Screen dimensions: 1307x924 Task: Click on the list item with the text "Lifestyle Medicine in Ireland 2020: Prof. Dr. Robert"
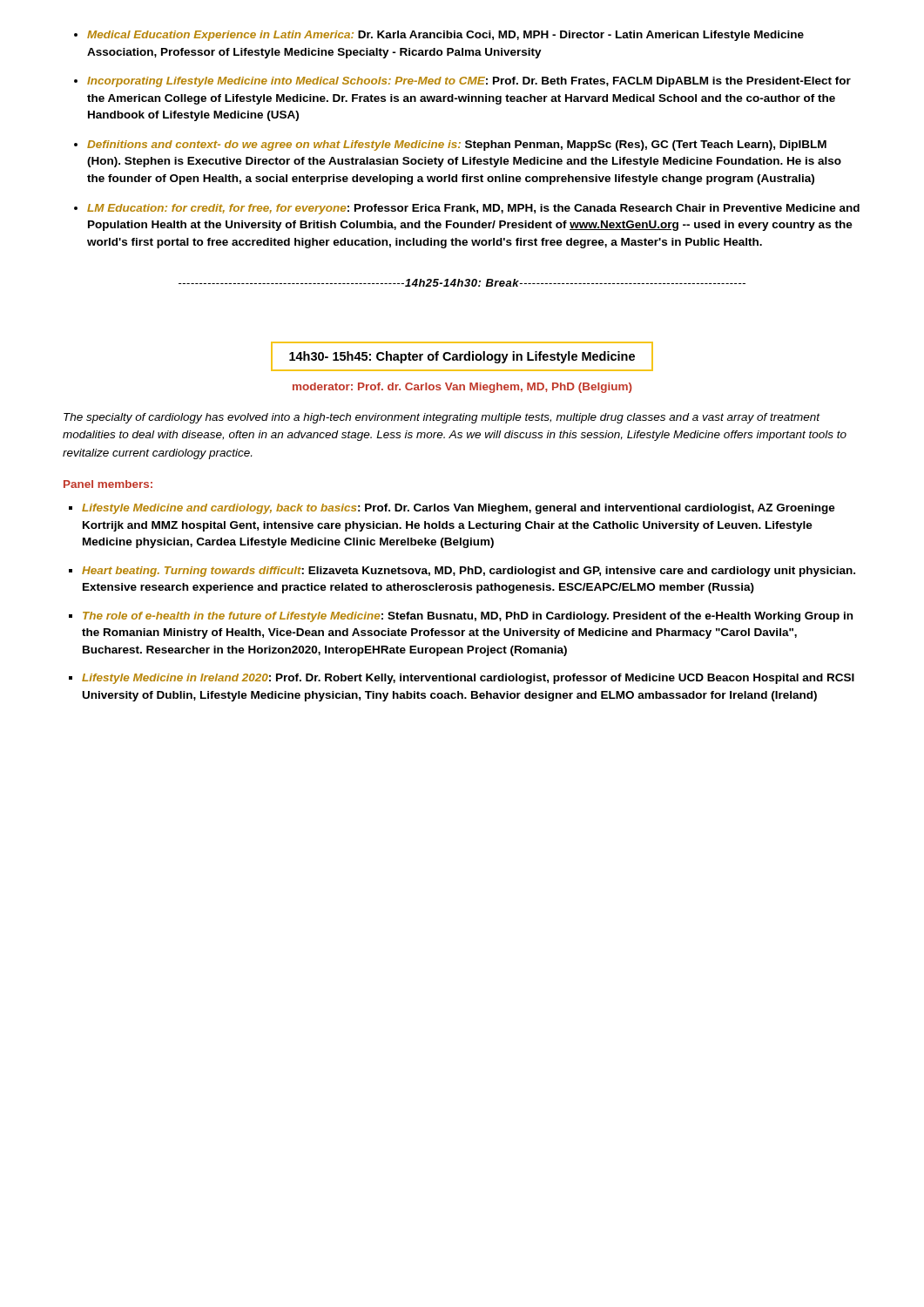click(472, 687)
